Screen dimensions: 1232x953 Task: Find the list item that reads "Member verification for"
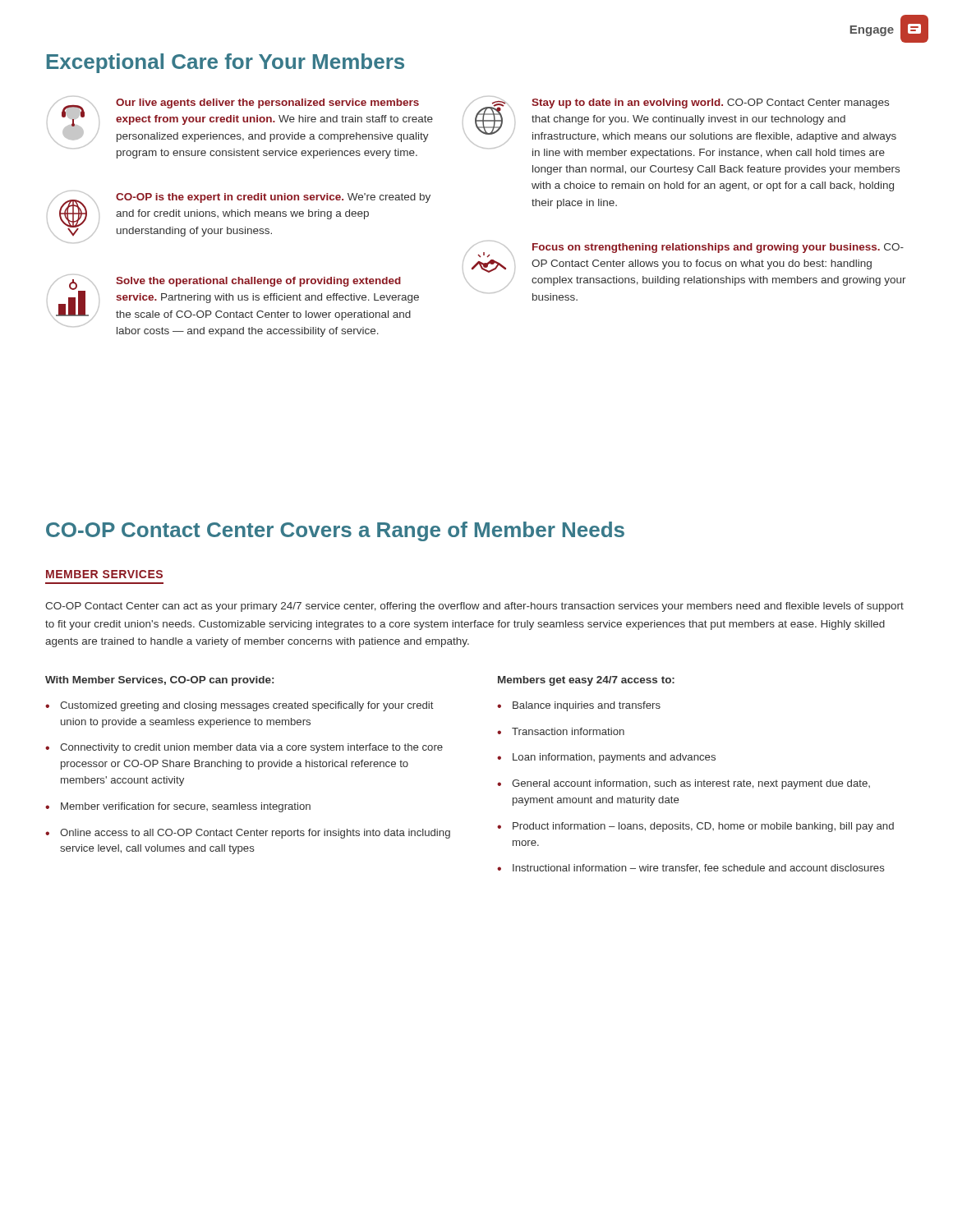click(x=186, y=806)
